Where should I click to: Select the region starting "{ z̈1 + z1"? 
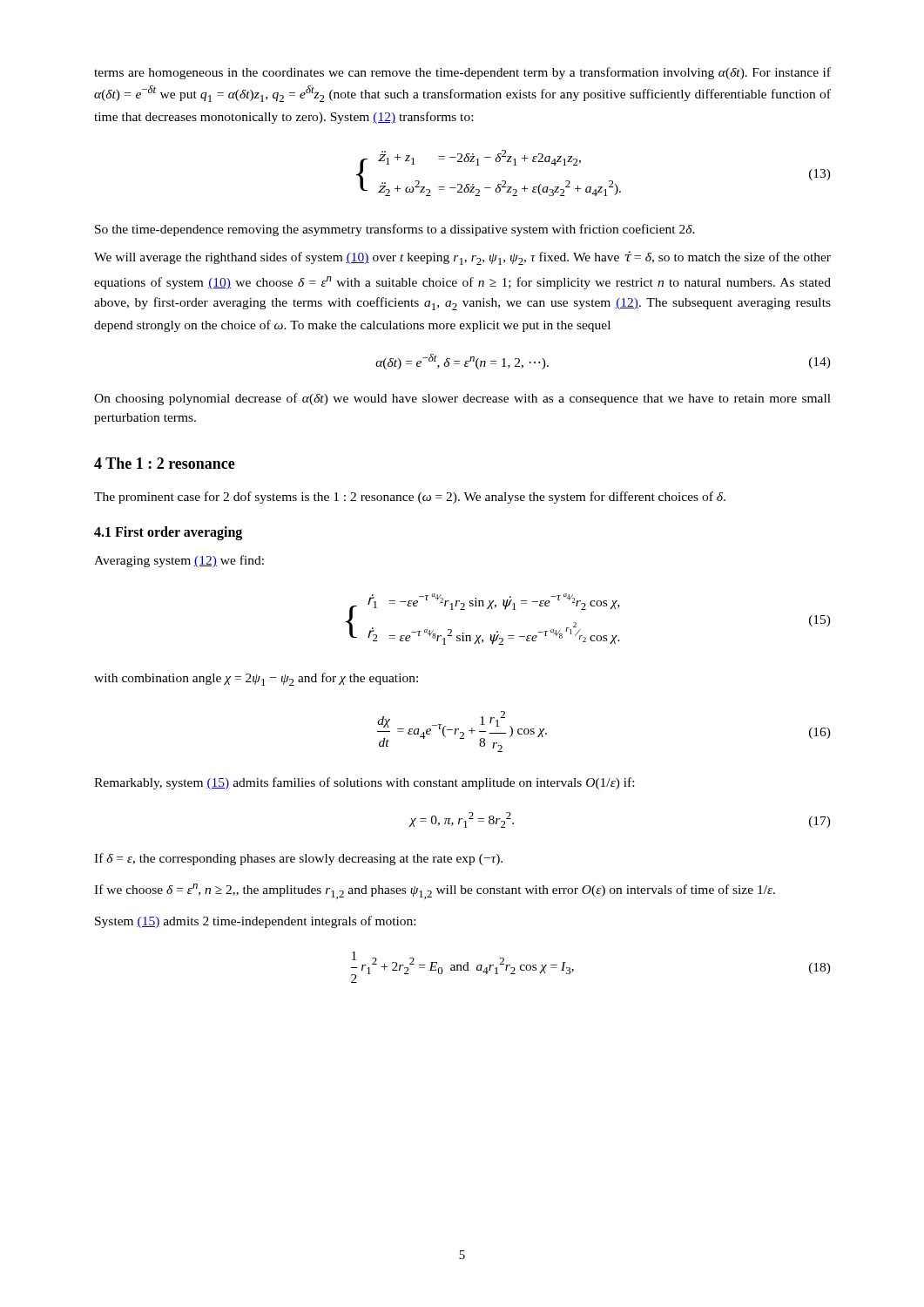tap(462, 173)
